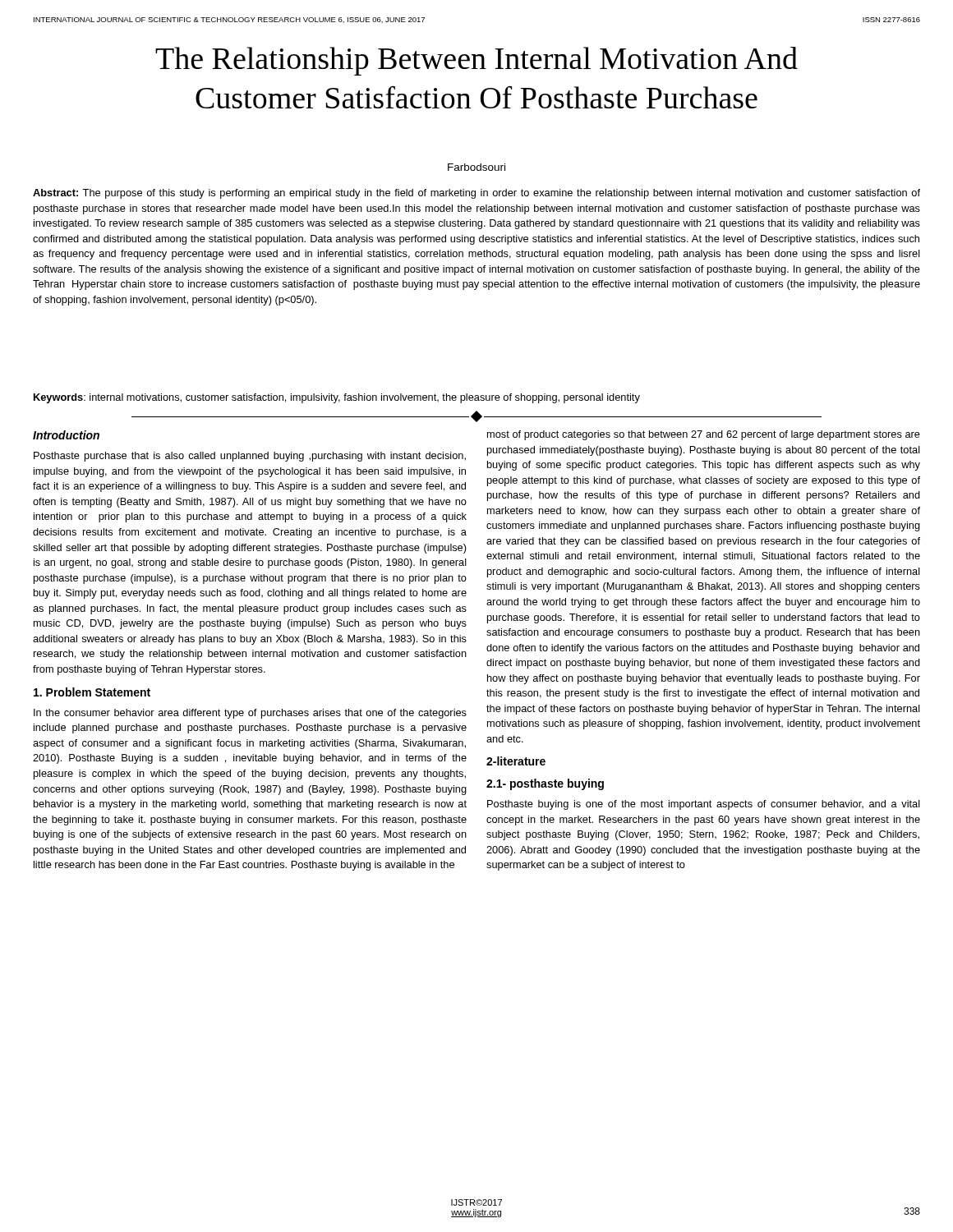Screen dimensions: 1232x953
Task: Locate the title that opens with "The Relationship Between"
Action: tap(476, 78)
